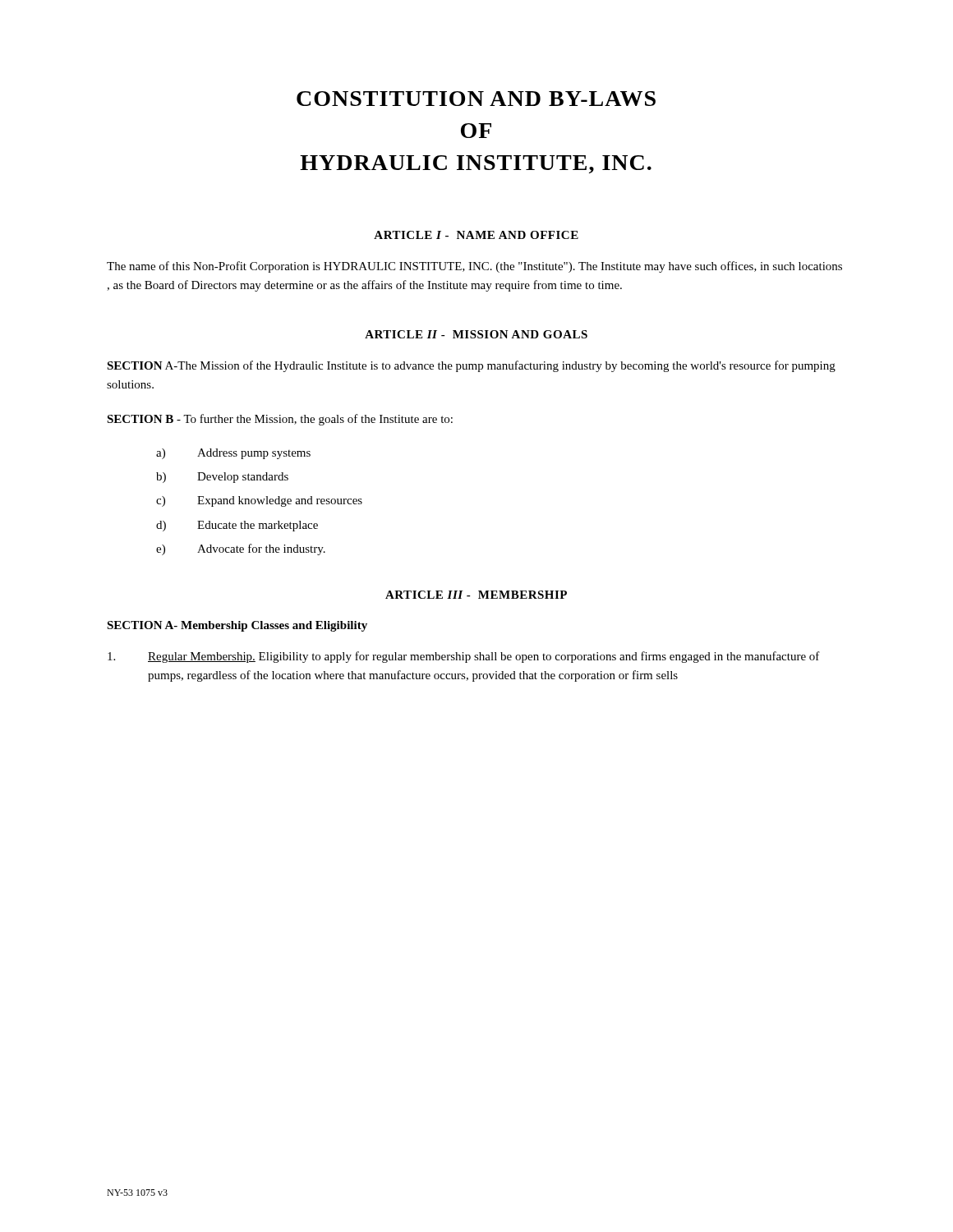This screenshot has width=953, height=1232.
Task: Click on the list item containing "c) Expand knowledge and resources"
Action: click(x=259, y=501)
